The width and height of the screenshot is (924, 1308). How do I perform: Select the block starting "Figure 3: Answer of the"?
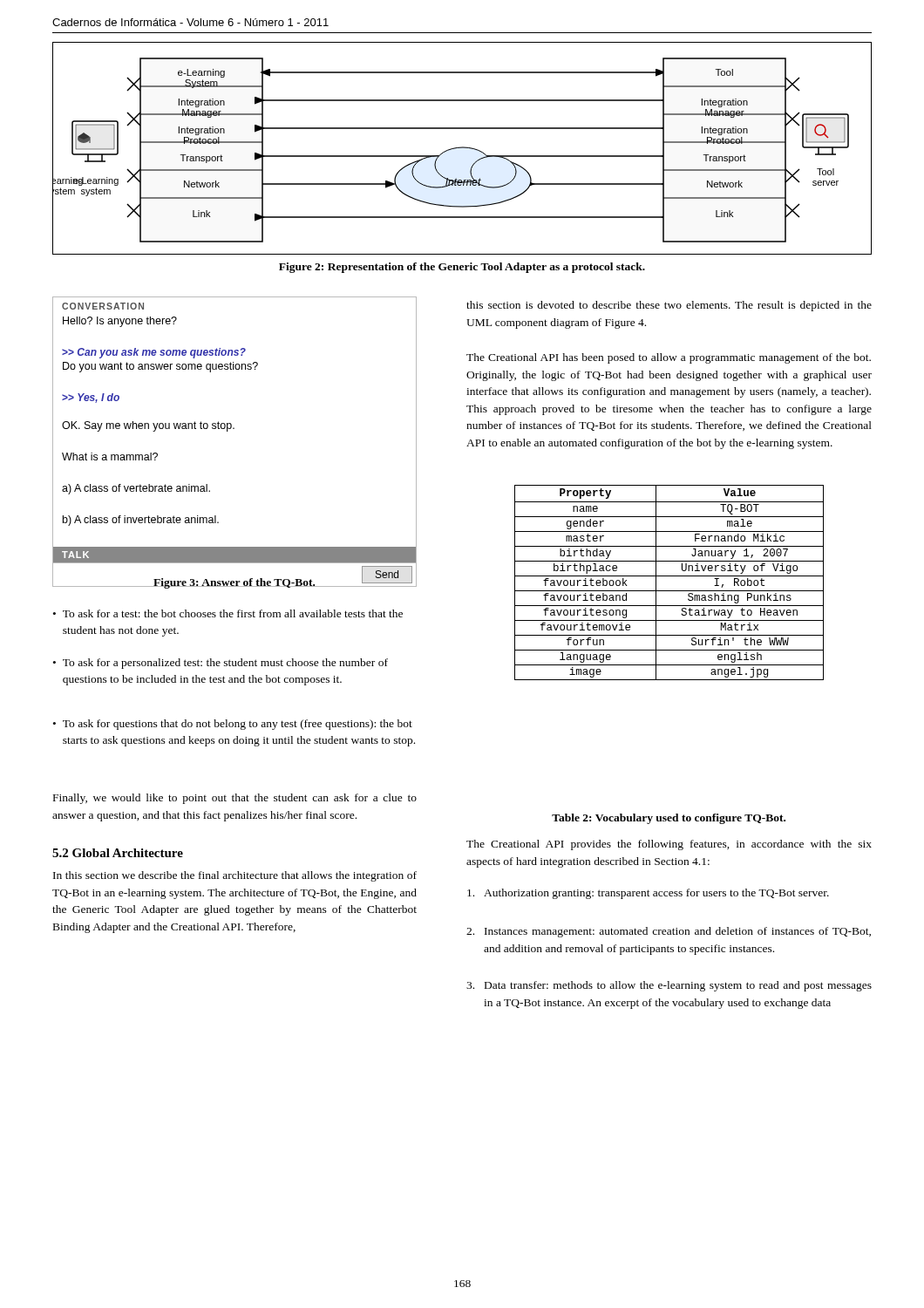(x=234, y=582)
